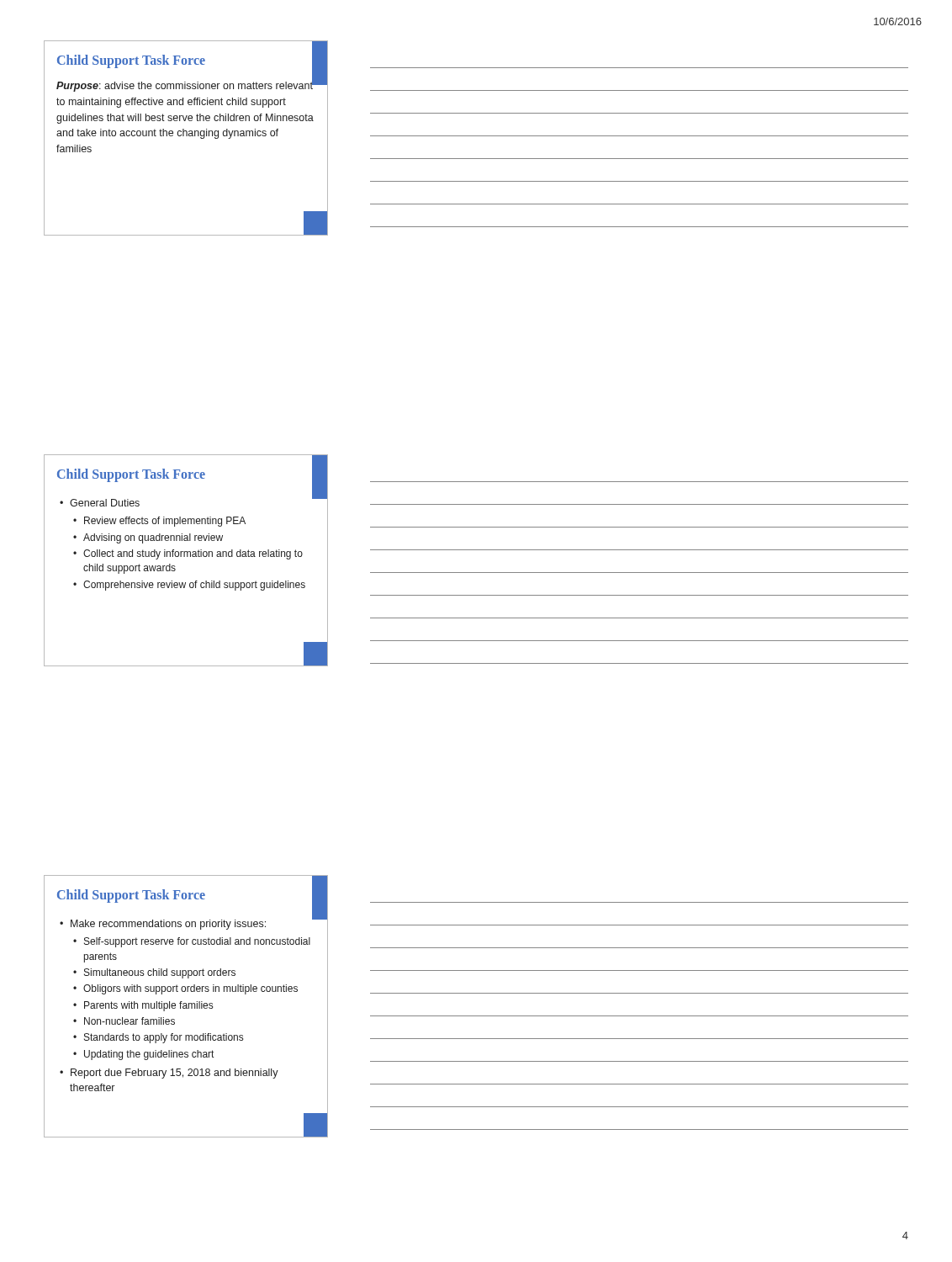Point to the block starting "Report due February 15, 2018 and biennially thereafter"

[174, 1081]
